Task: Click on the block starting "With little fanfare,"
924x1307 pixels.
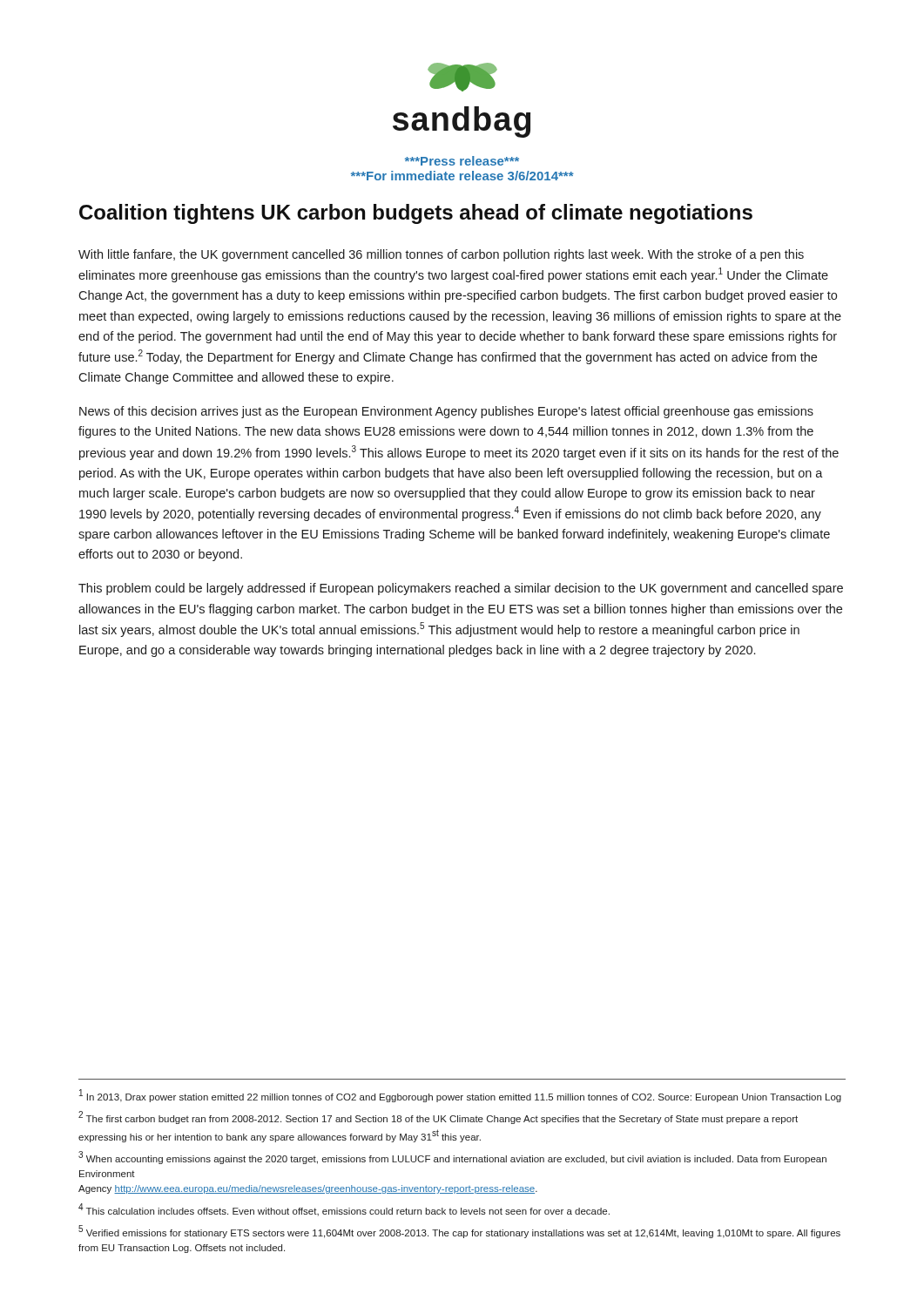Action: coord(460,316)
